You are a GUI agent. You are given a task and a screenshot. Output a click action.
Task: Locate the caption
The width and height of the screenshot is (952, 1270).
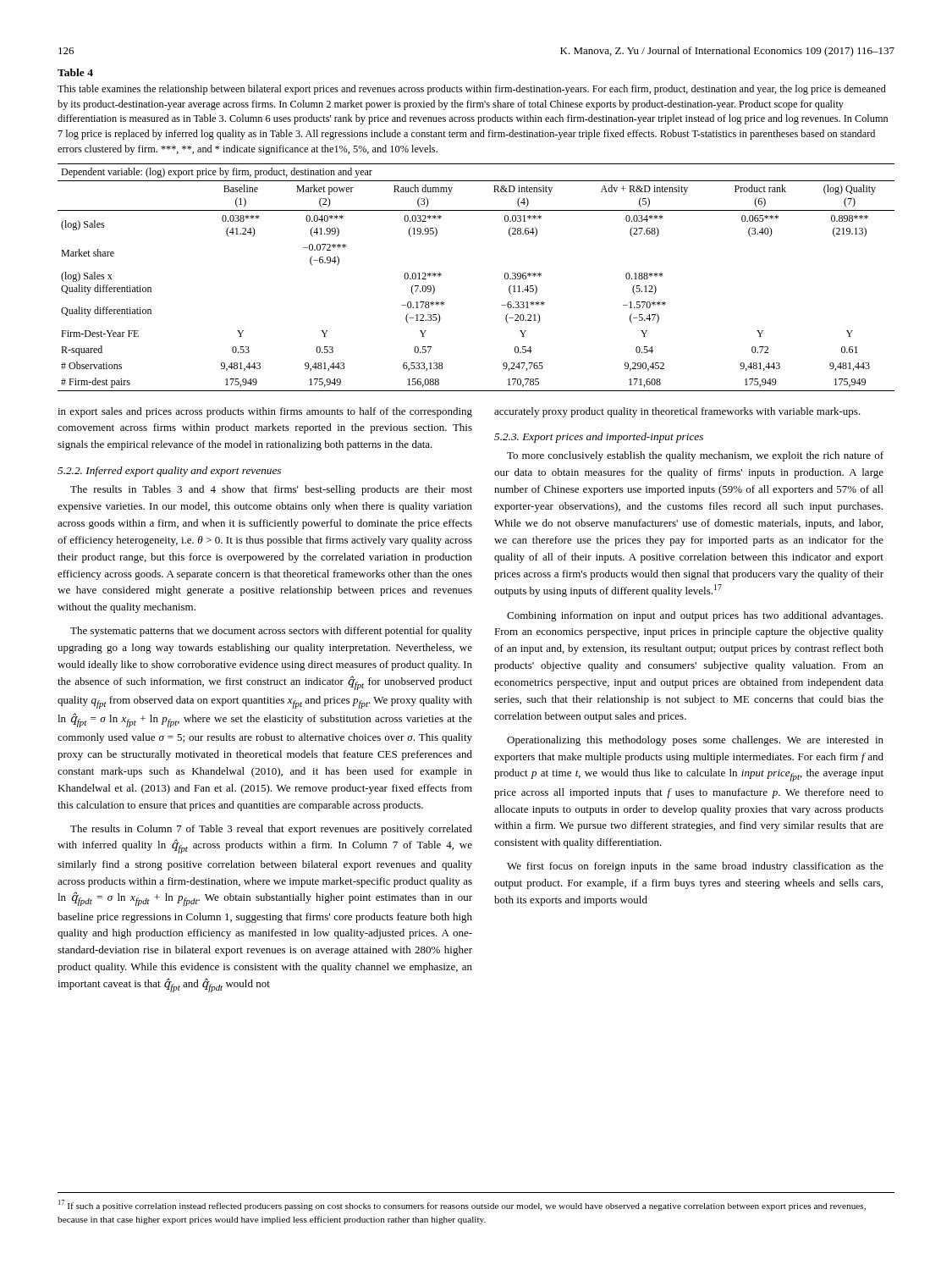click(x=473, y=119)
